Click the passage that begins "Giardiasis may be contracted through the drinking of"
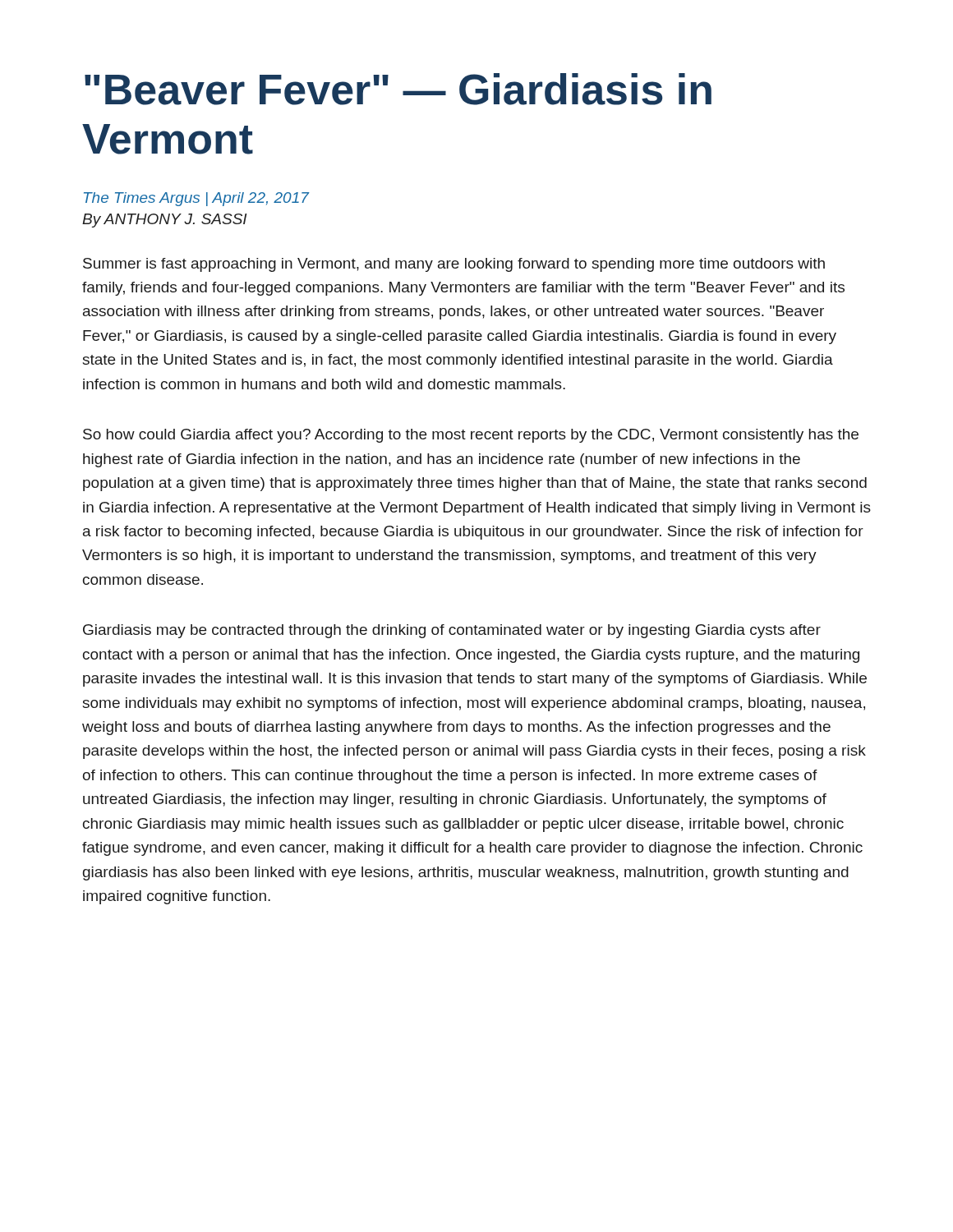This screenshot has height=1232, width=953. pos(475,763)
